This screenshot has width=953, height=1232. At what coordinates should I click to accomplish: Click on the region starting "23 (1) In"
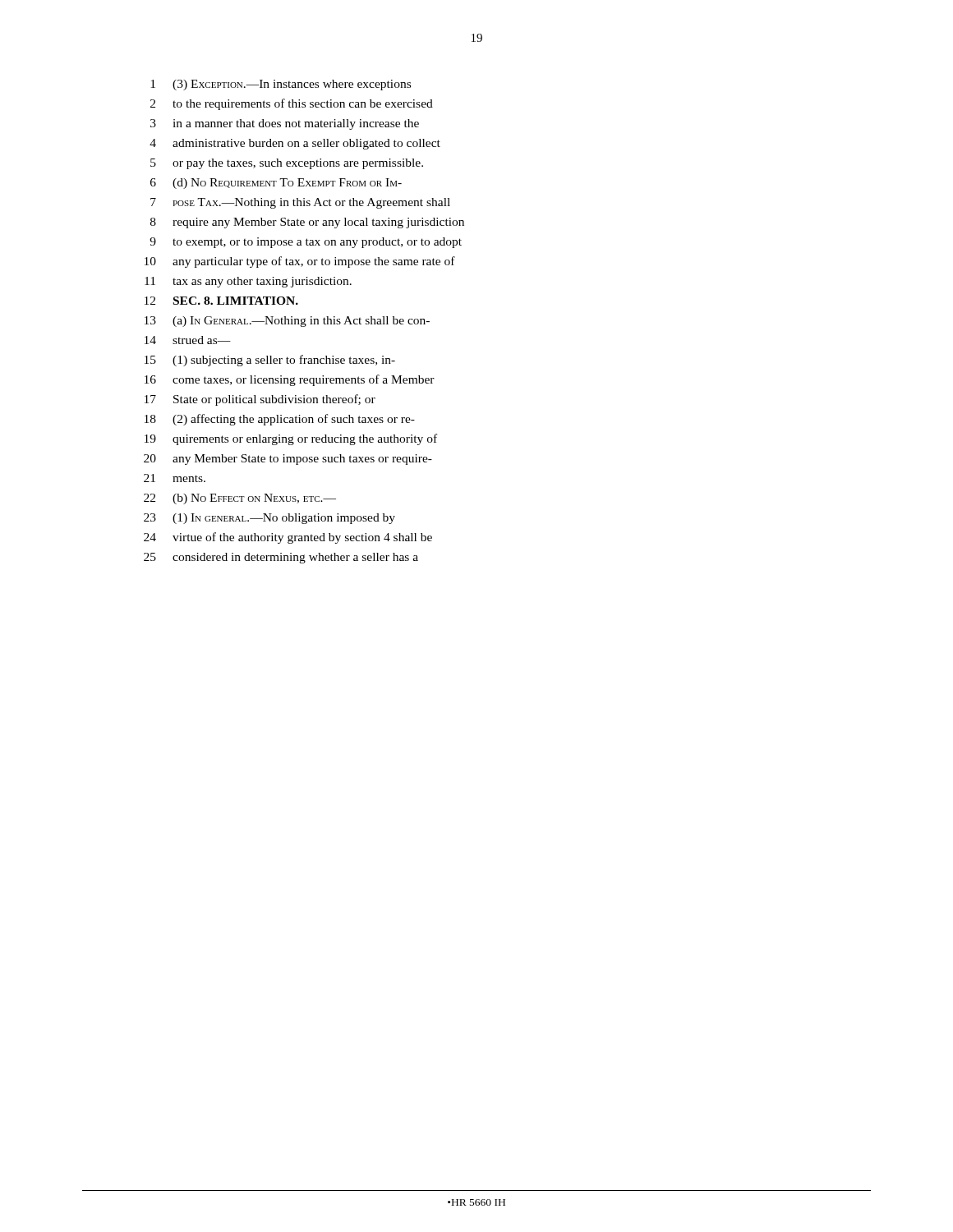[x=269, y=519]
